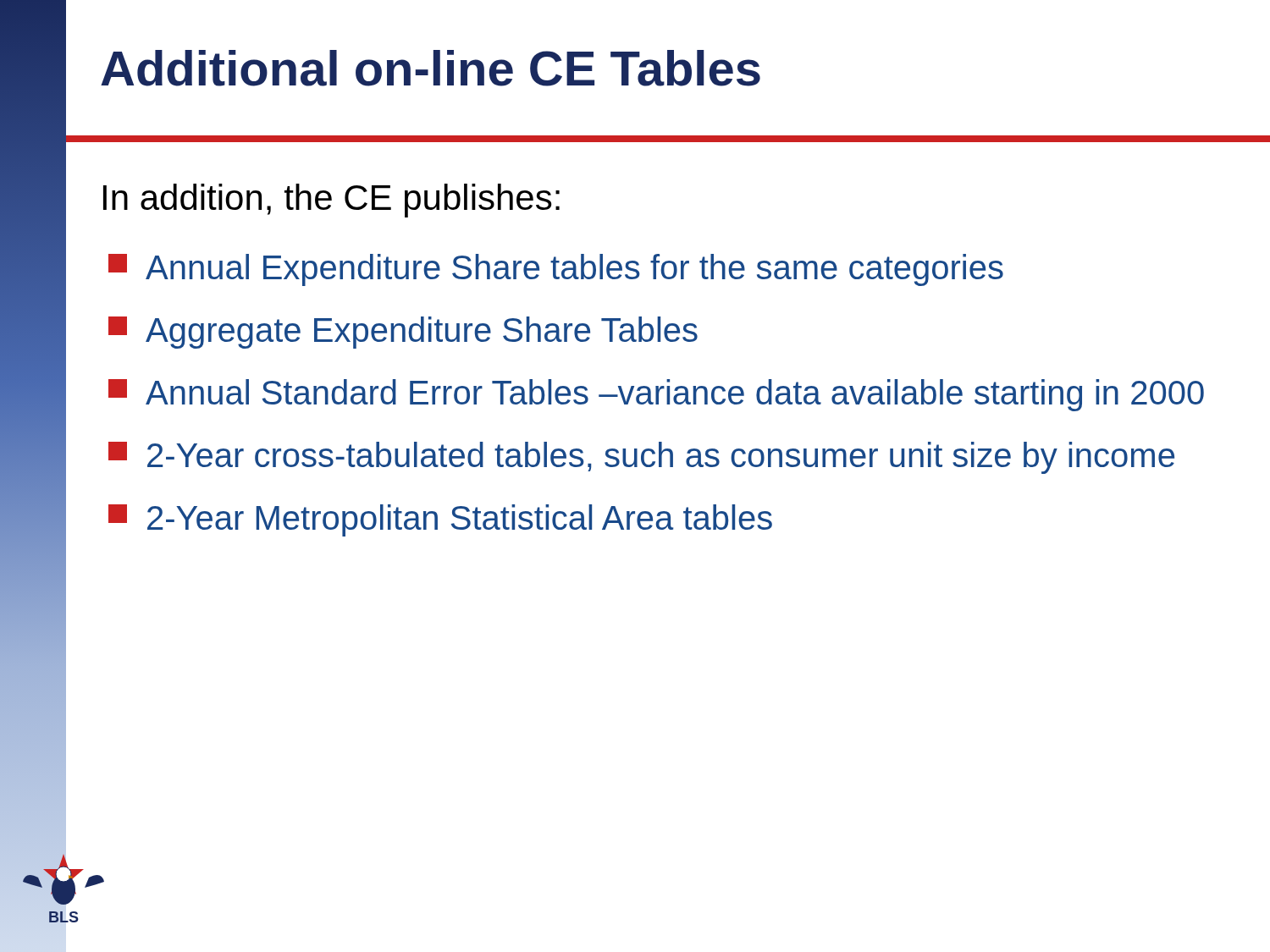Viewport: 1270px width, 952px height.
Task: Find the text starting "In addition, the"
Action: click(331, 198)
